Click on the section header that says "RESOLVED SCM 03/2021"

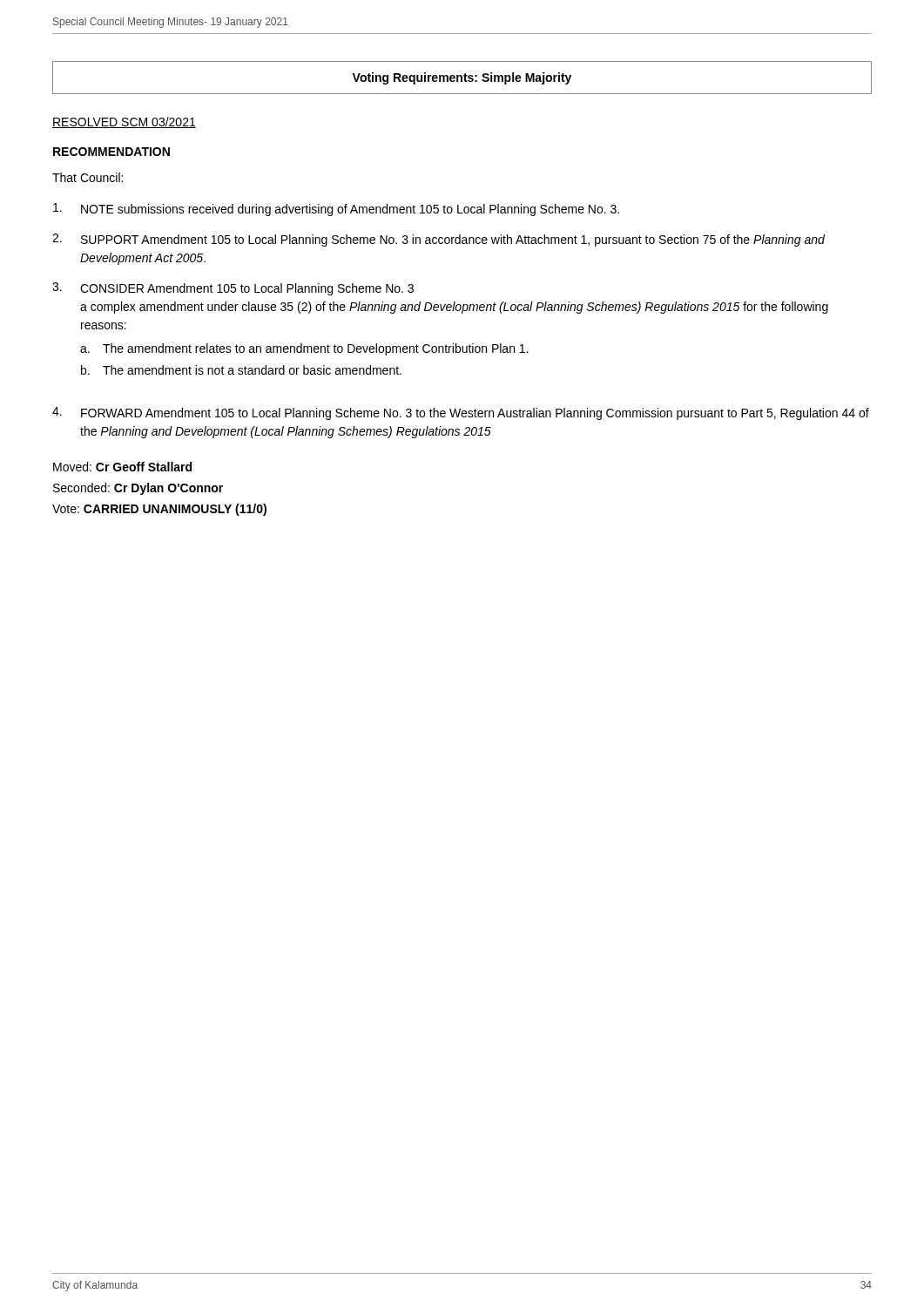124,122
